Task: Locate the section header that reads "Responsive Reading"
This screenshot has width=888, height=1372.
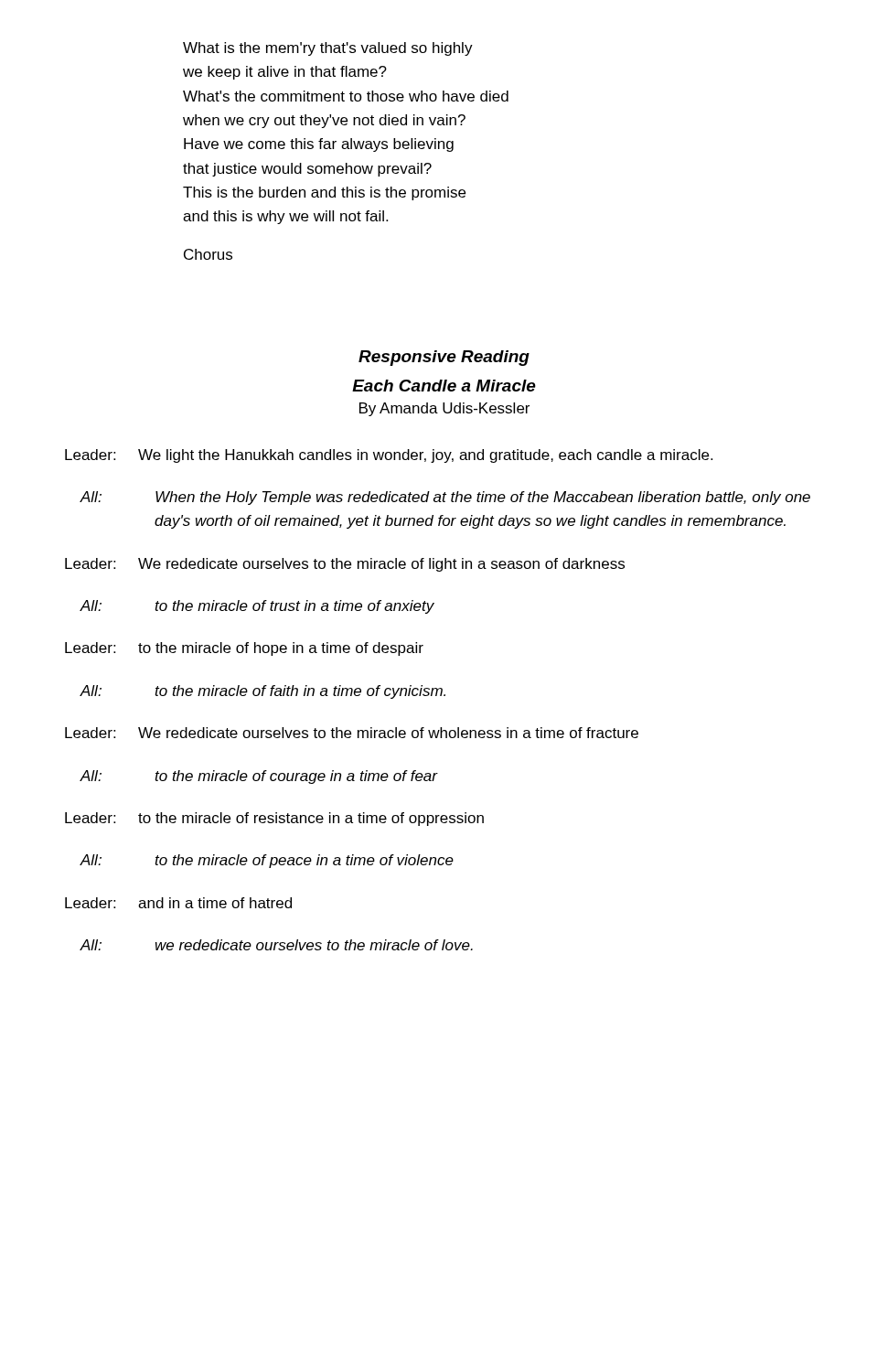Action: point(444,357)
